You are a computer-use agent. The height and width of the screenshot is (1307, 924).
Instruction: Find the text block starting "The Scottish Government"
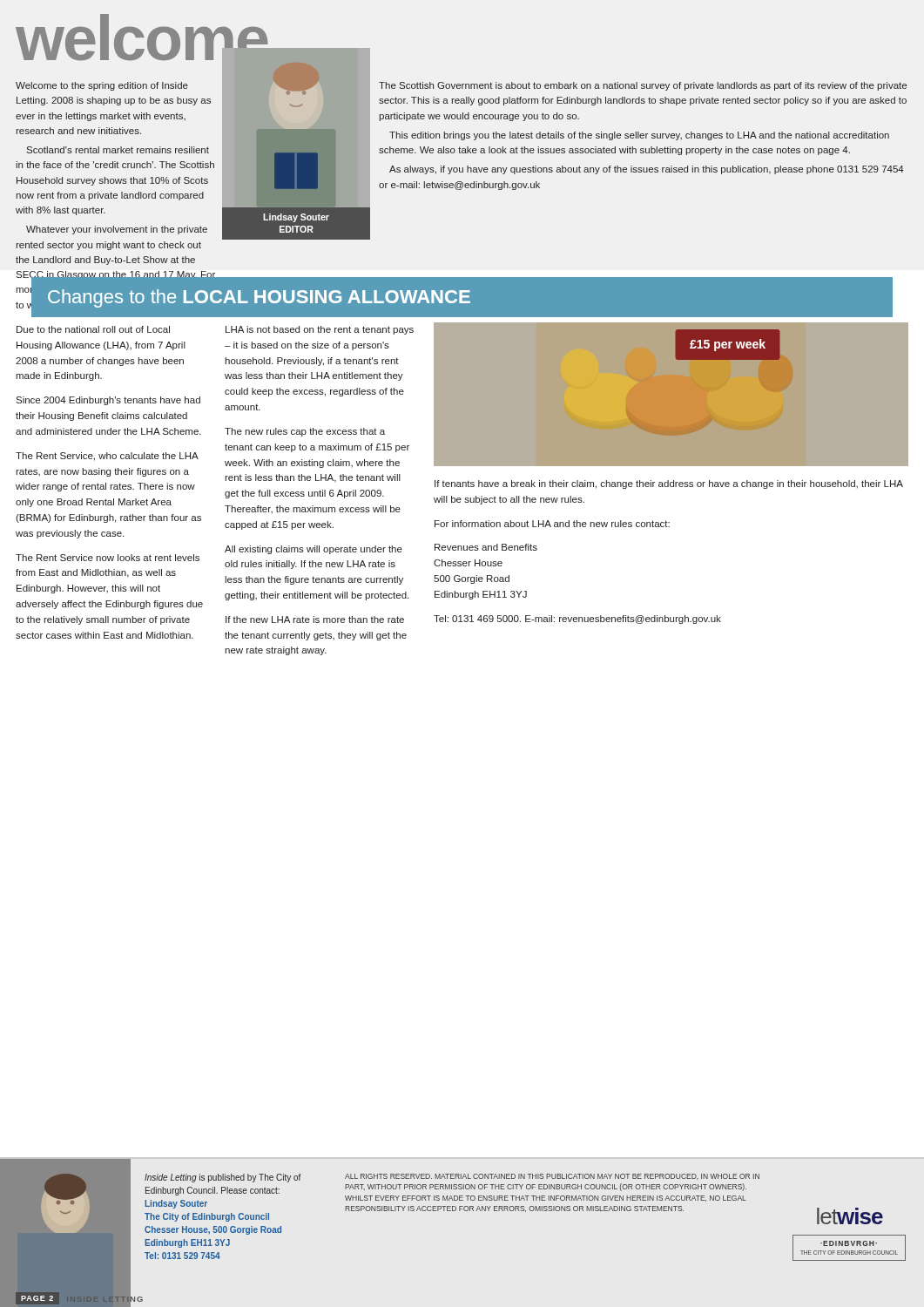point(644,135)
